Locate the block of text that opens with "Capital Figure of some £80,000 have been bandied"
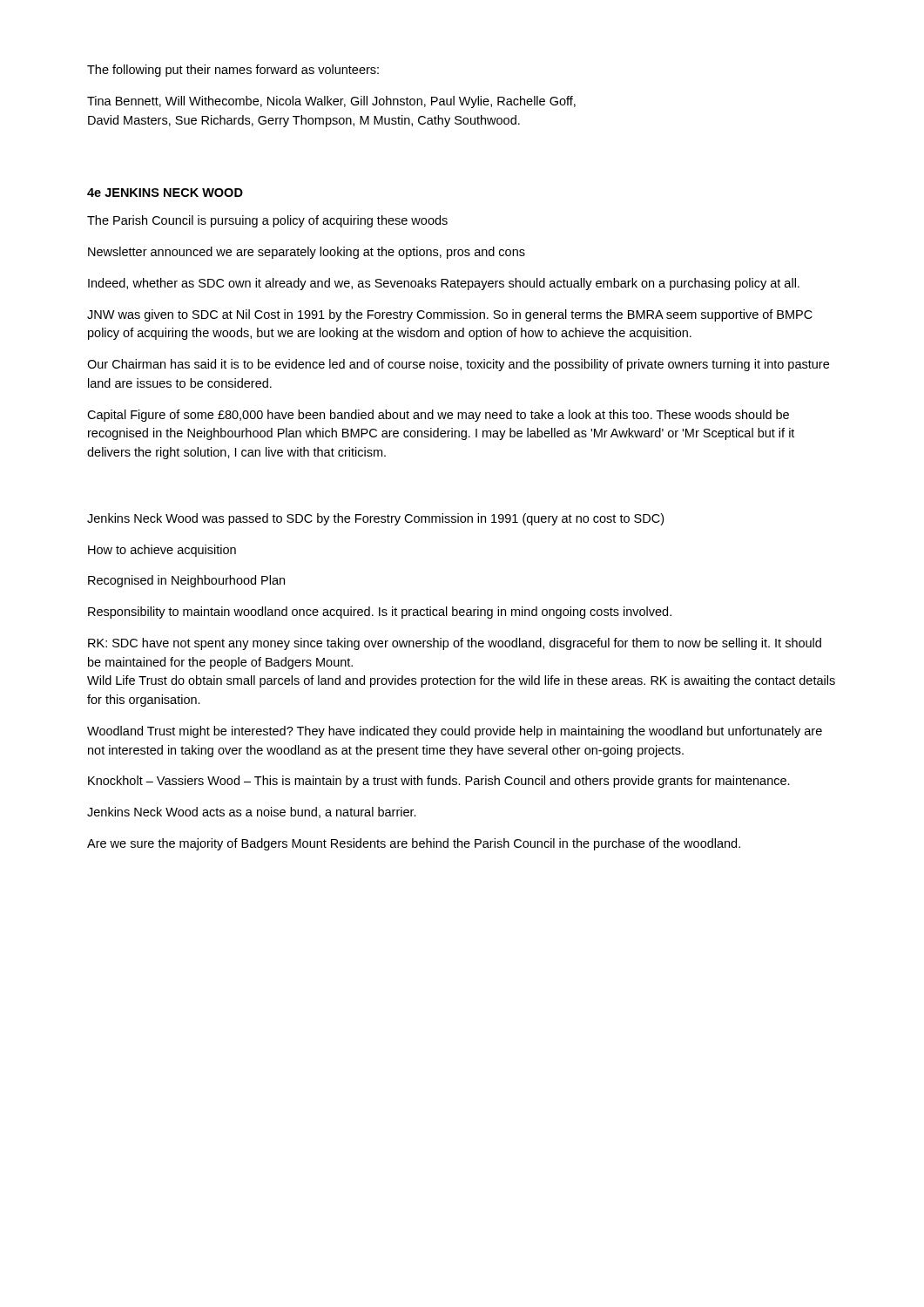 pyautogui.click(x=441, y=433)
